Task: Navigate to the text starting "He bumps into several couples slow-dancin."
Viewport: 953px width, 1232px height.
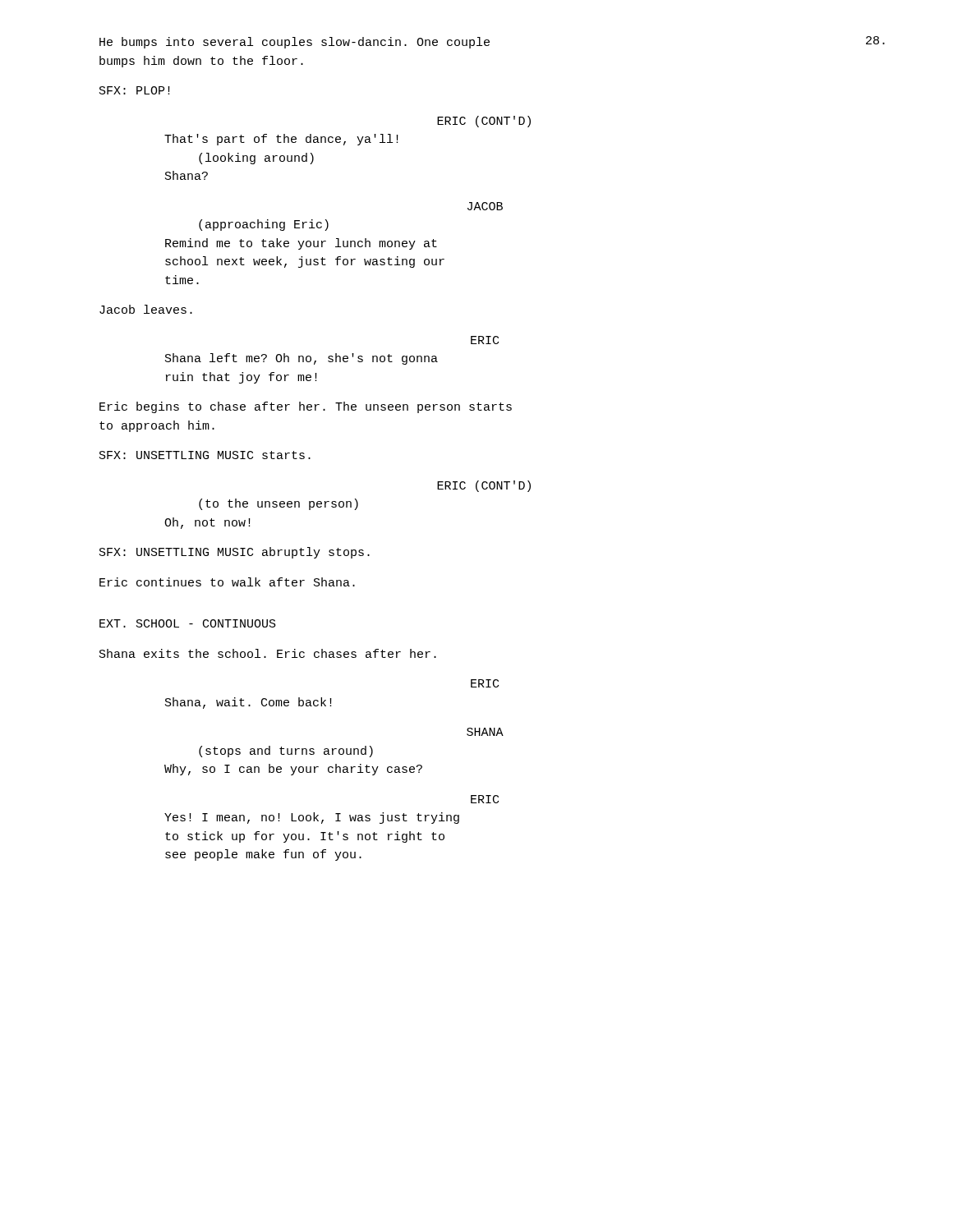Action: pos(295,52)
